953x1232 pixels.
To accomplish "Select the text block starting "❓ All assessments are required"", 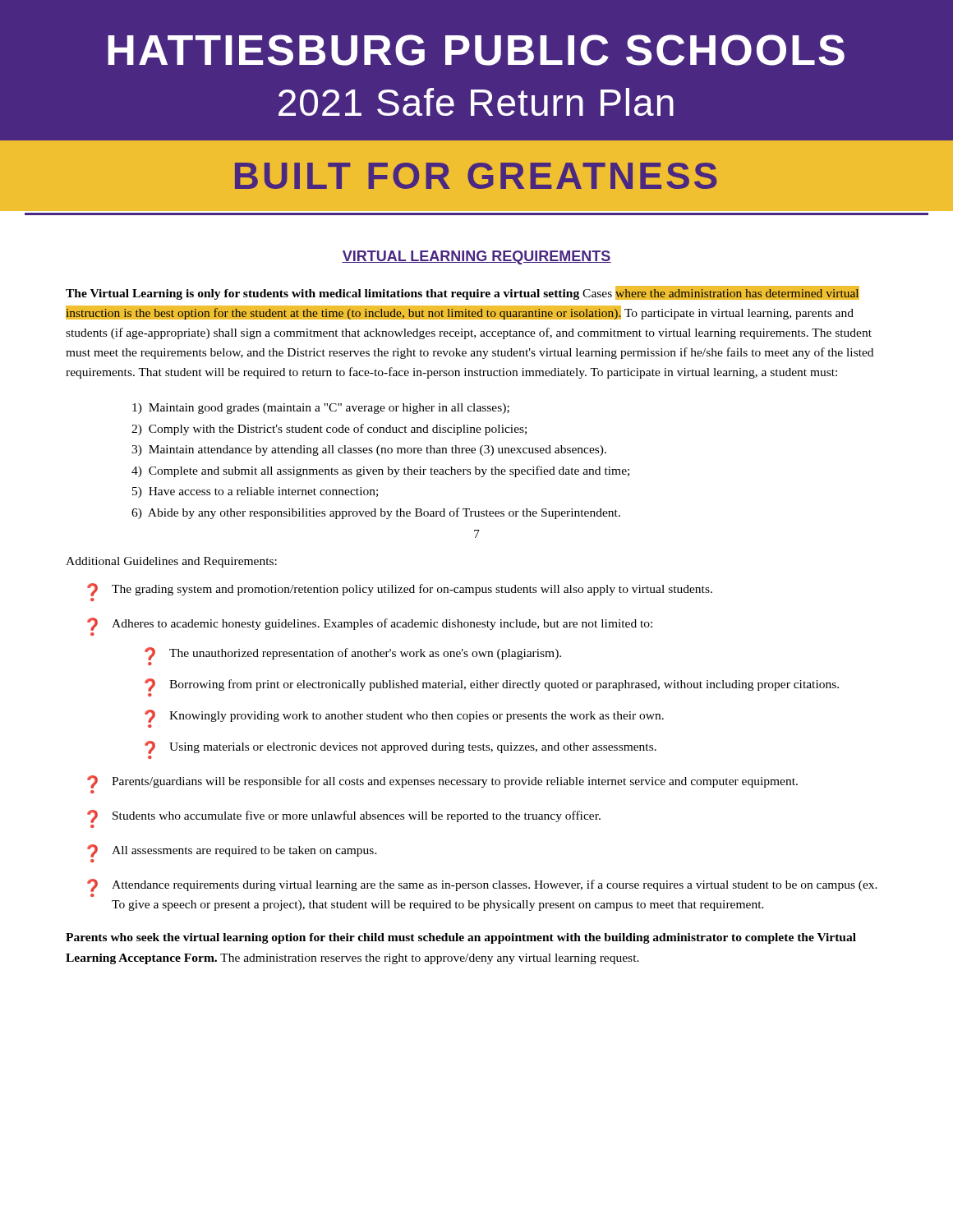I will click(x=230, y=854).
